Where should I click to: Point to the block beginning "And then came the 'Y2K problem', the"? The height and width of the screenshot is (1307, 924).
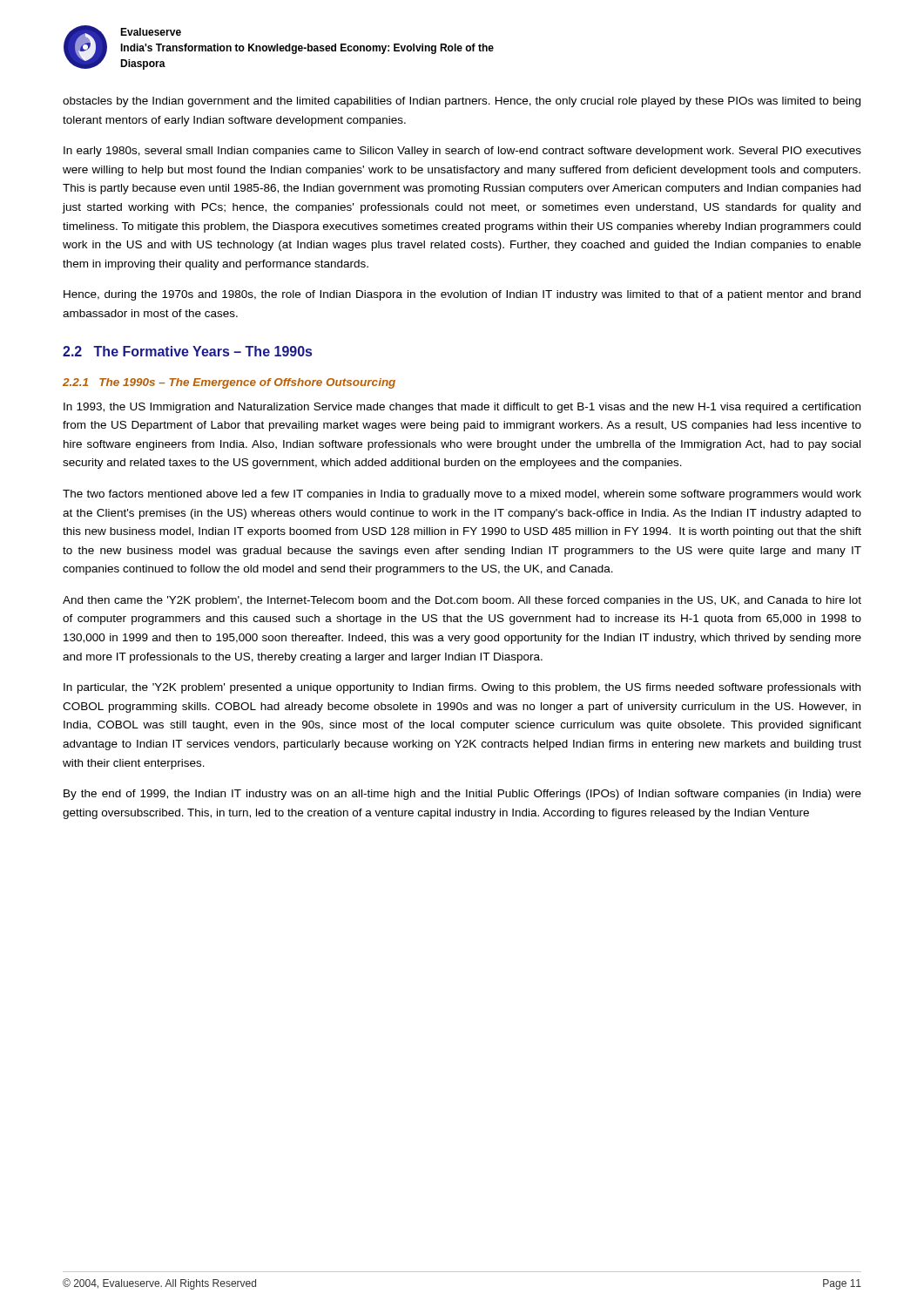point(462,628)
